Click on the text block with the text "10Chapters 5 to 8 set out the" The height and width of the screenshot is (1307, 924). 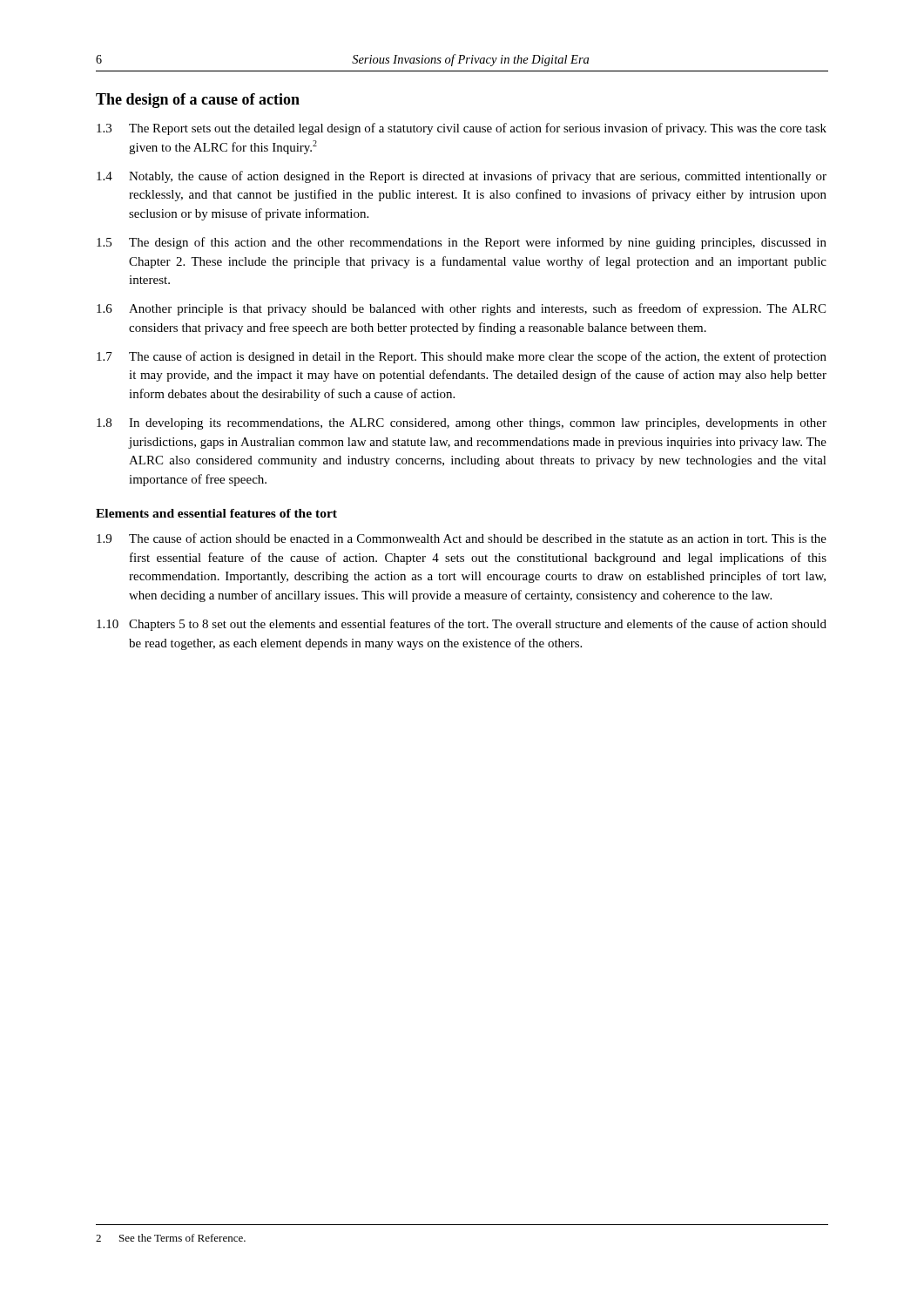[462, 634]
